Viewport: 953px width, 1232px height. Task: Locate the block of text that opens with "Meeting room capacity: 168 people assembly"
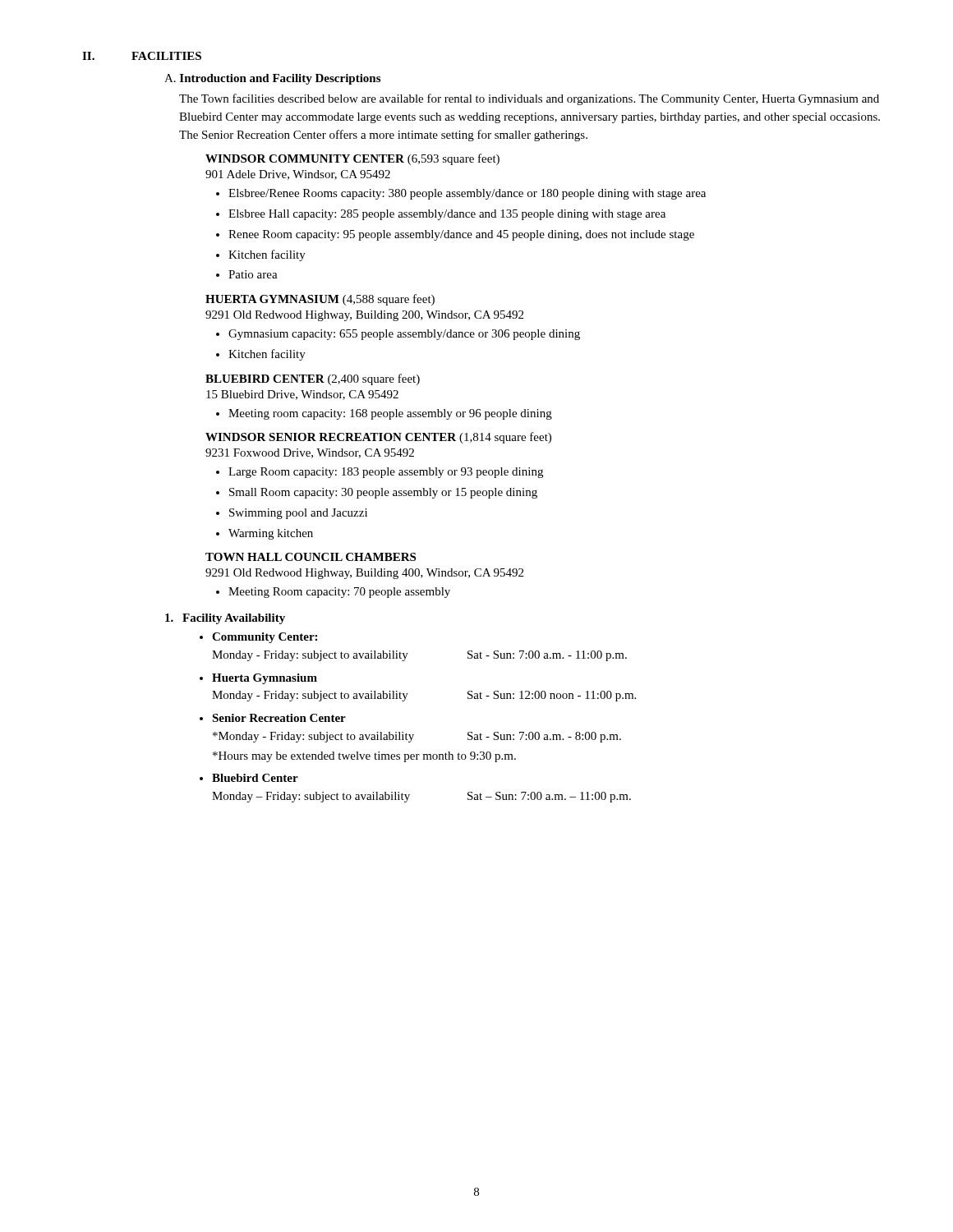(x=390, y=413)
